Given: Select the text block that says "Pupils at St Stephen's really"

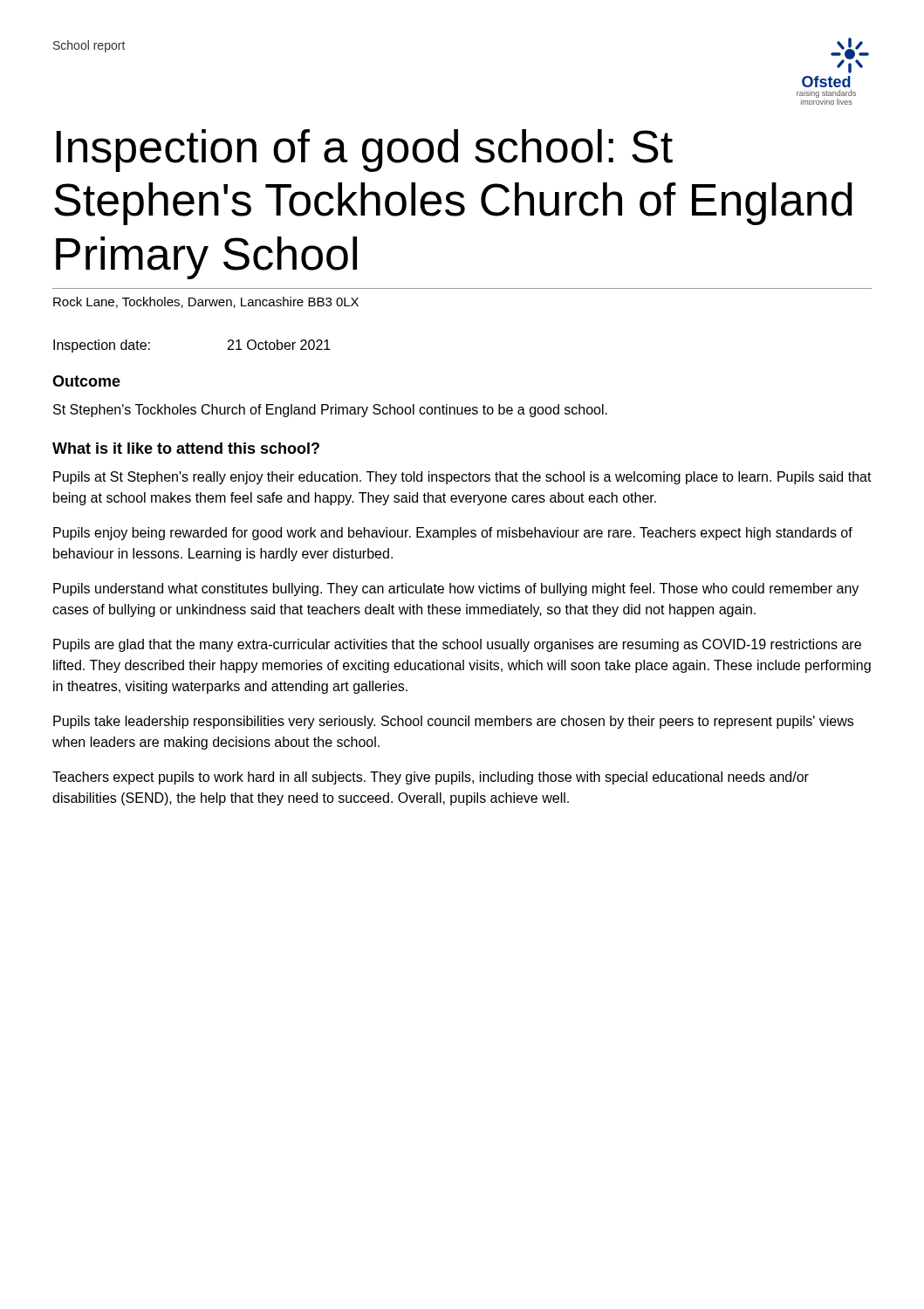Looking at the screenshot, I should (462, 487).
